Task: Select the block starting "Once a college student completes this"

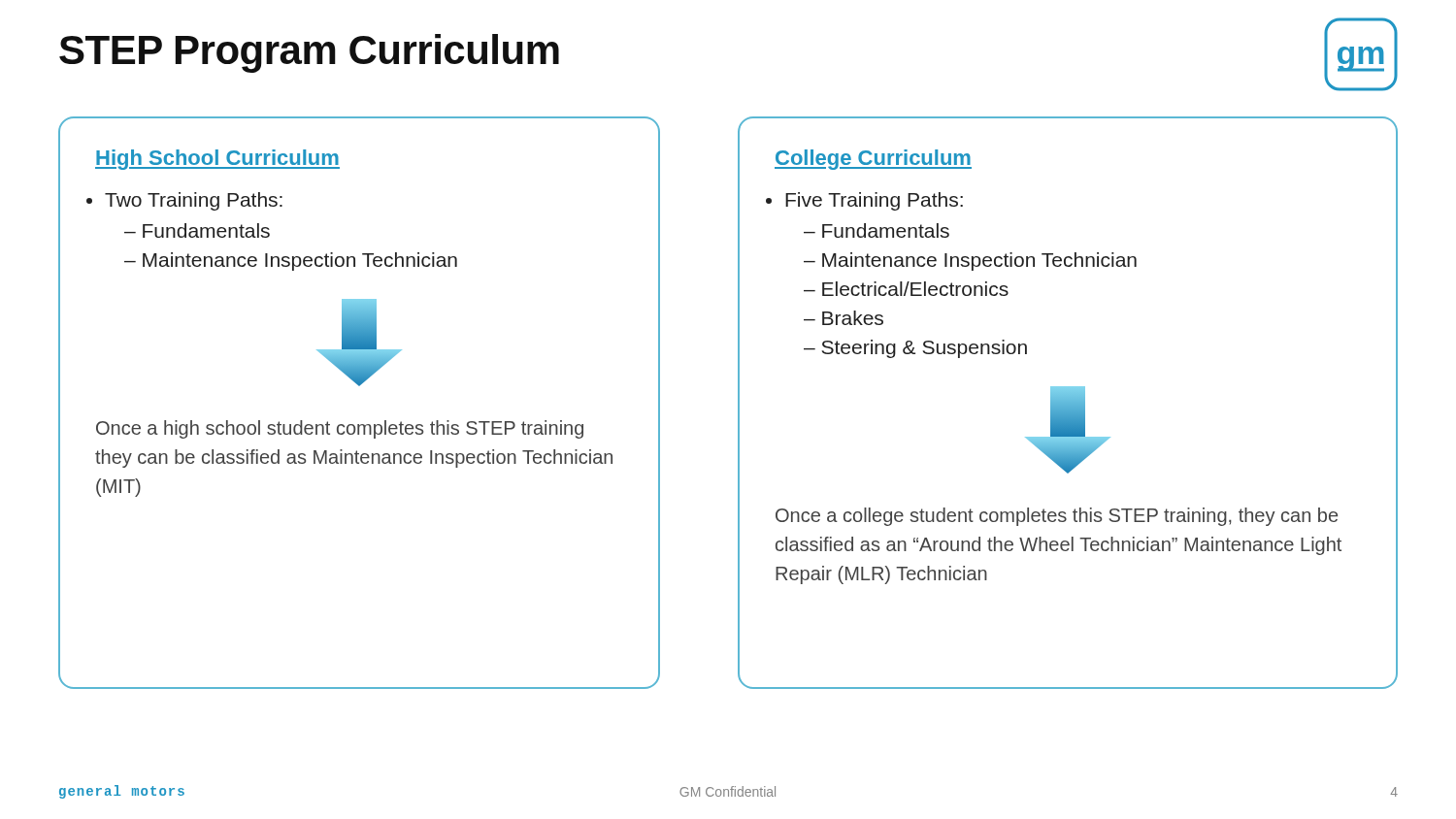Action: (1058, 544)
